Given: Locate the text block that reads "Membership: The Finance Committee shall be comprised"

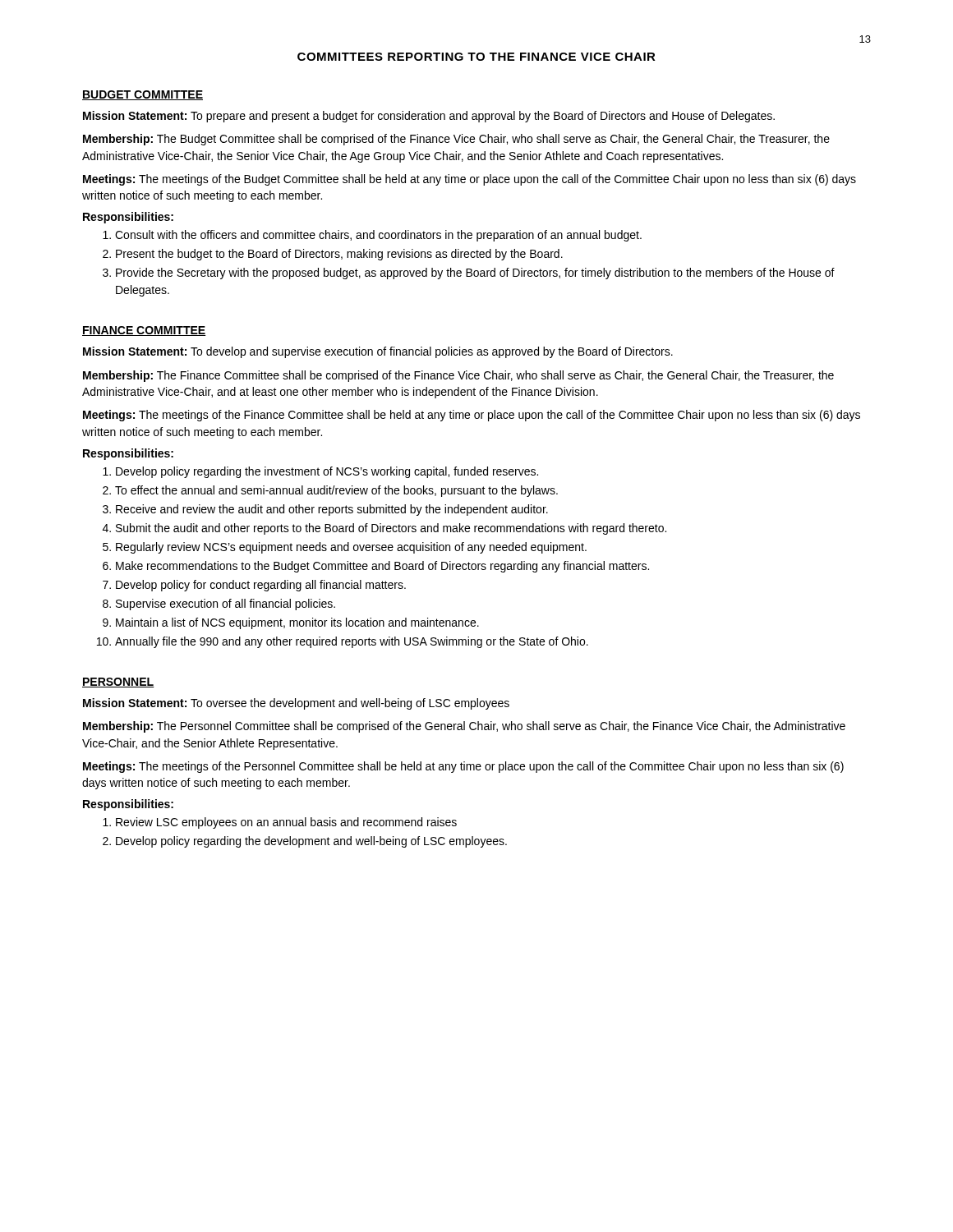Looking at the screenshot, I should click(458, 384).
